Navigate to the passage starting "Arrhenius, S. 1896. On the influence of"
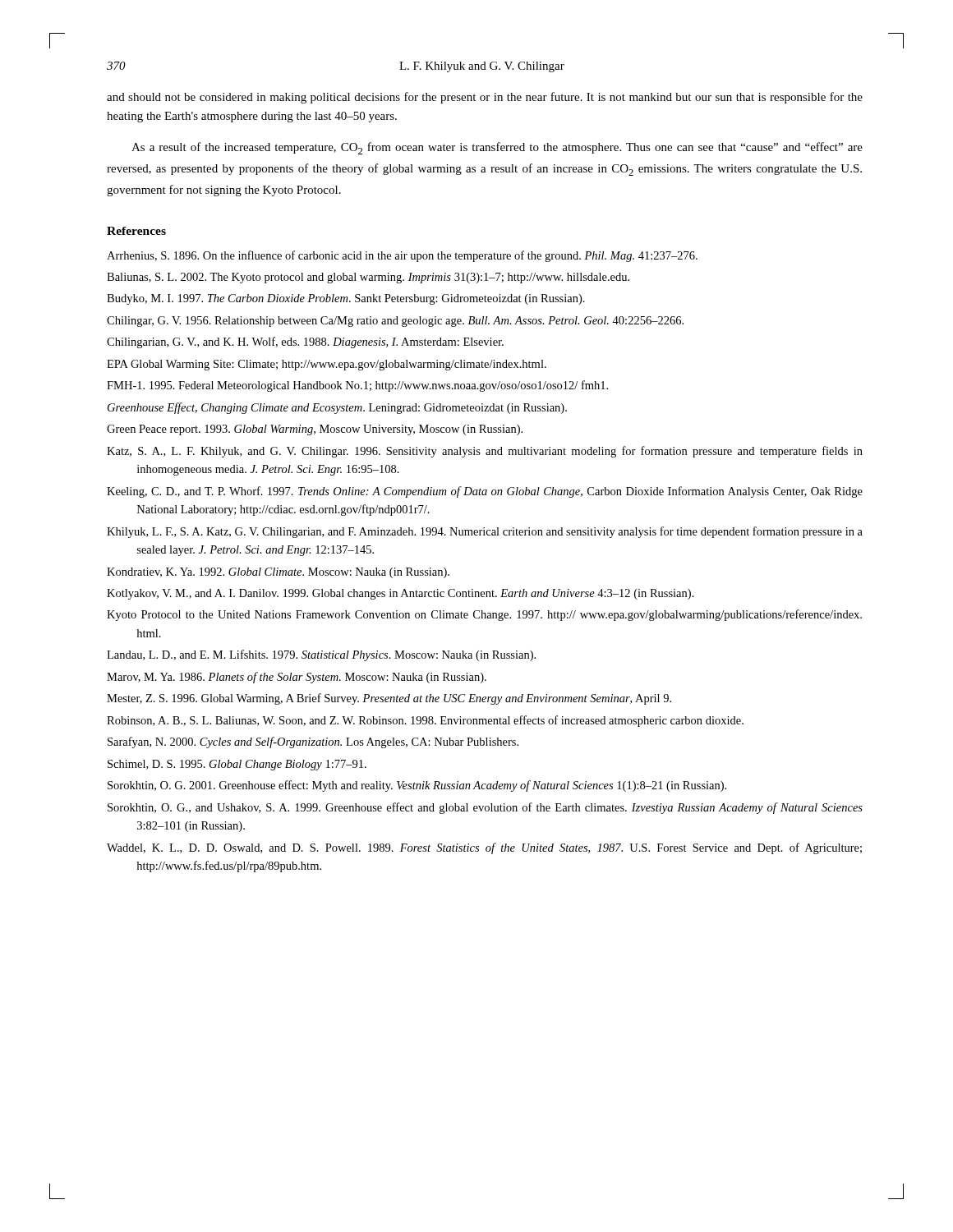 (x=402, y=255)
